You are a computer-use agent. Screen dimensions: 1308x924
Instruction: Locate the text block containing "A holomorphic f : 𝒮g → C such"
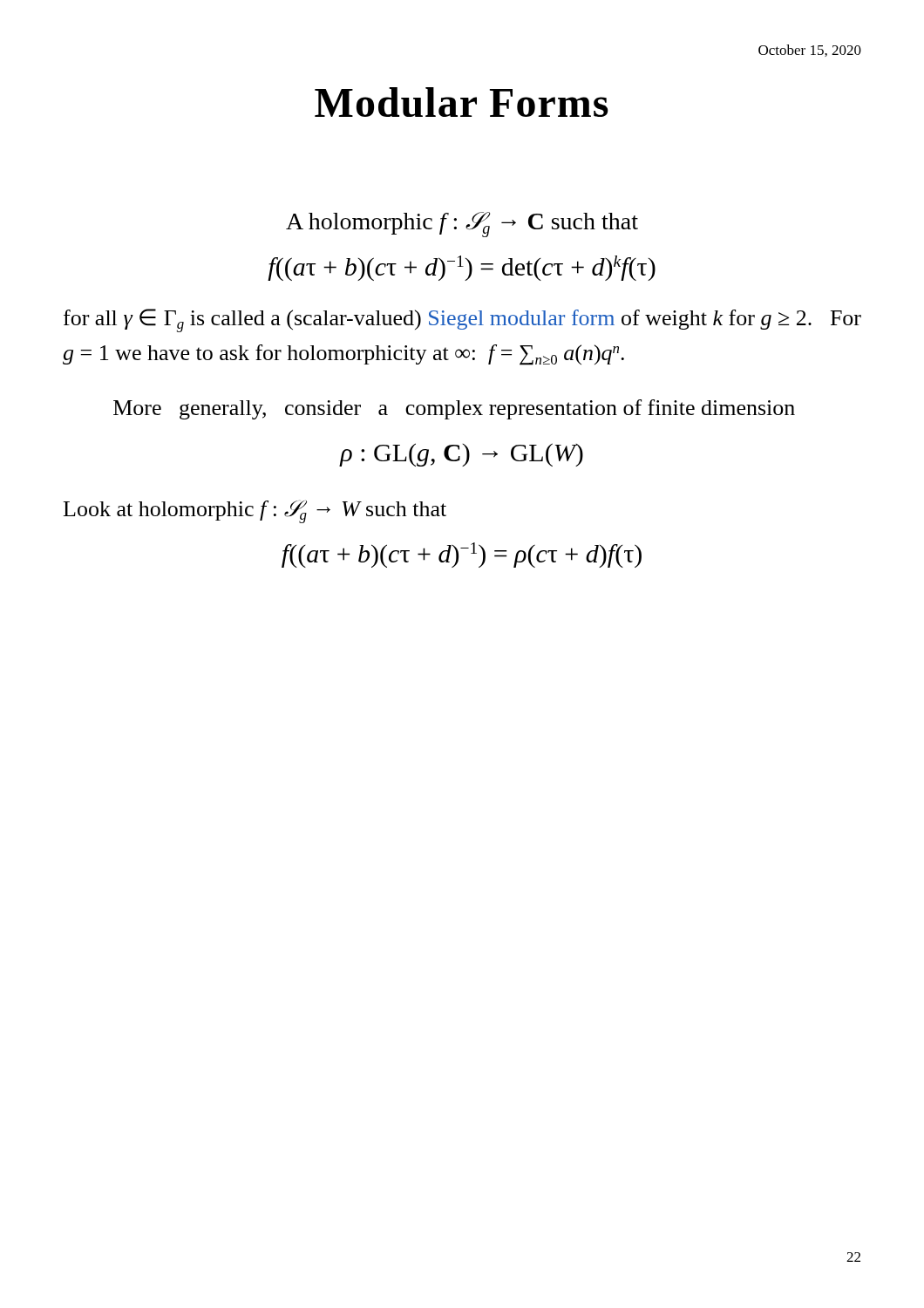pyautogui.click(x=462, y=222)
